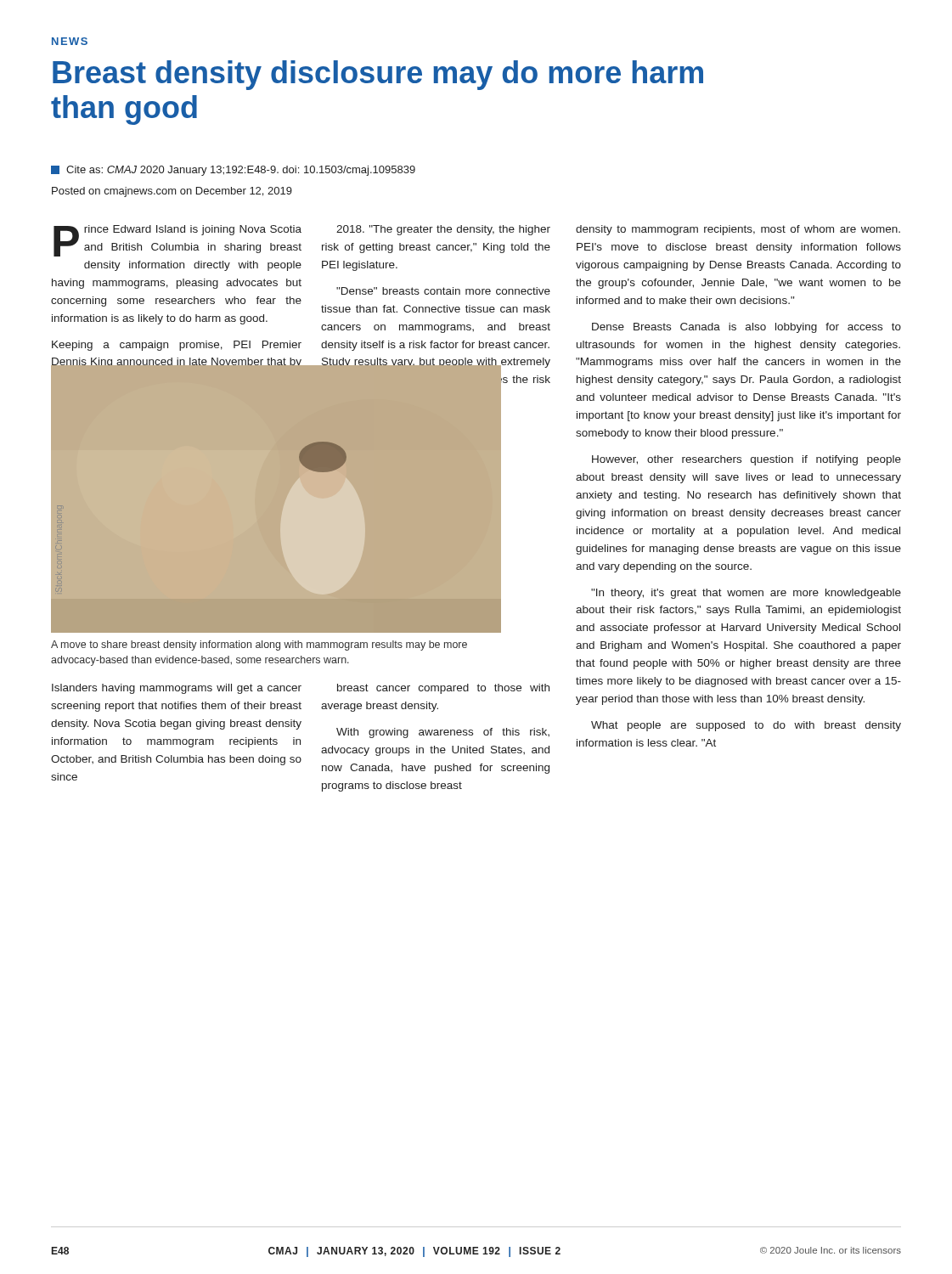Select the photo
This screenshot has height=1274, width=952.
point(276,499)
